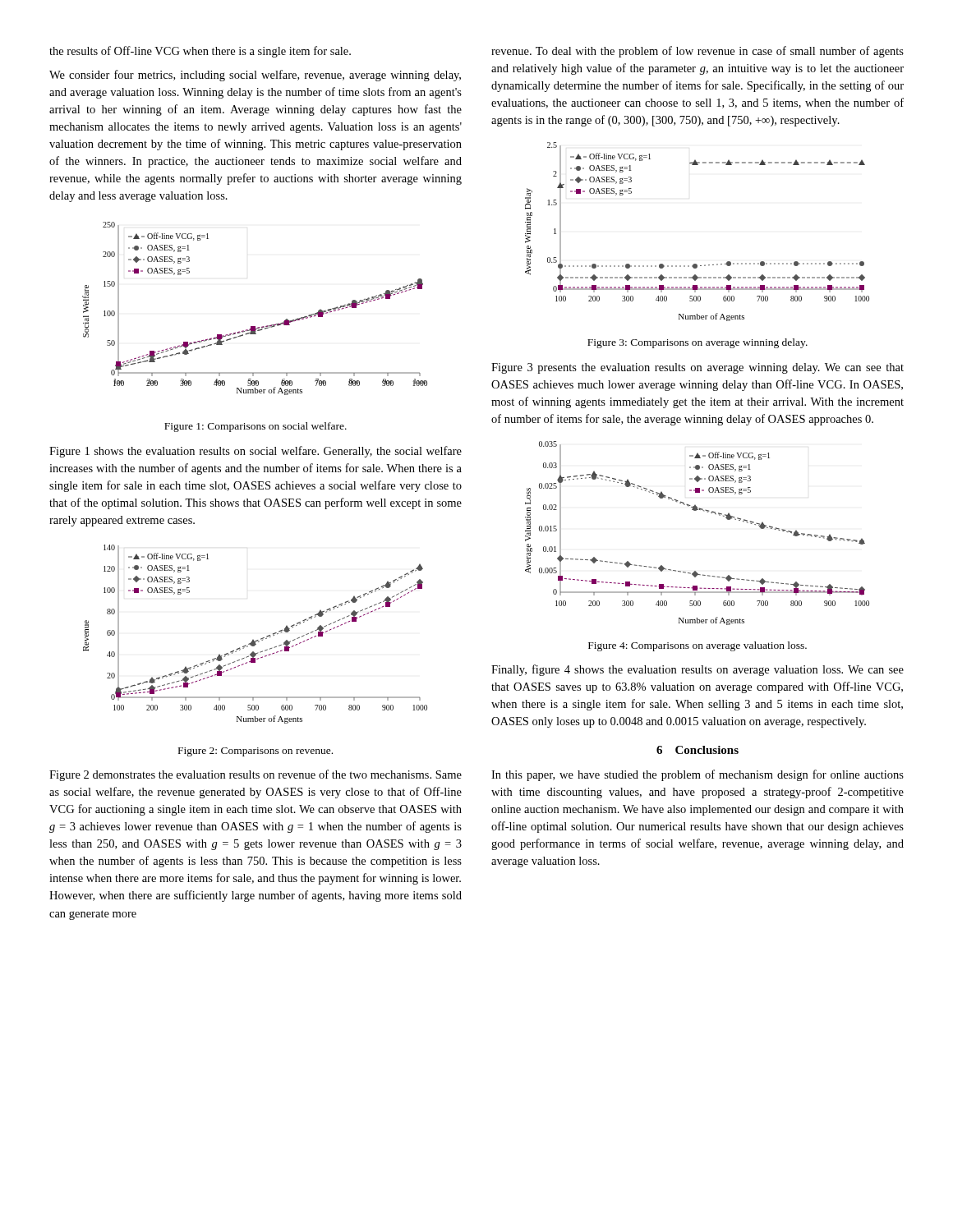Image resolution: width=953 pixels, height=1232 pixels.
Task: Select the text block starting "the results of Off-line VCG when there"
Action: point(255,124)
